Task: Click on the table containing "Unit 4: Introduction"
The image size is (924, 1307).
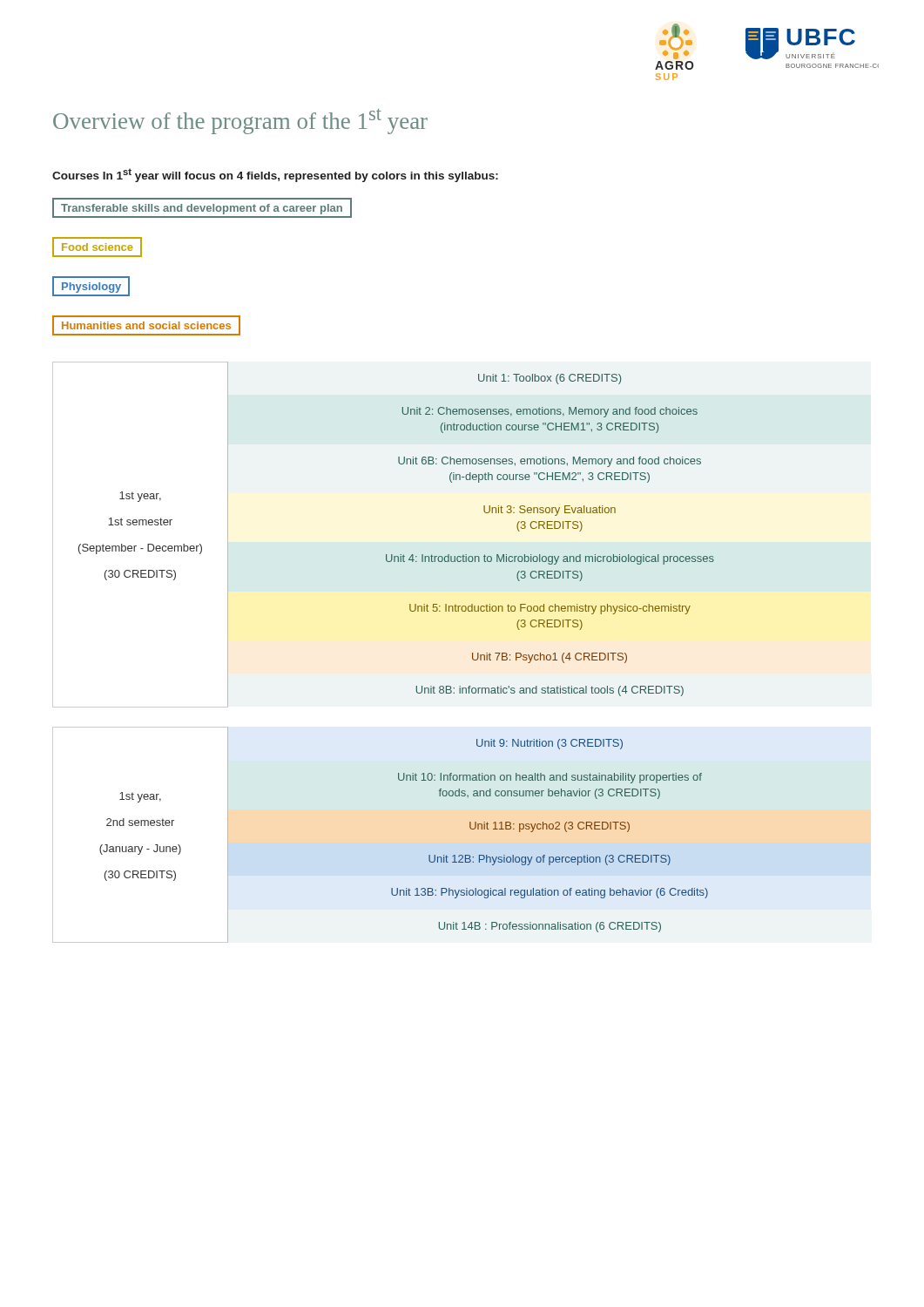Action: (x=462, y=534)
